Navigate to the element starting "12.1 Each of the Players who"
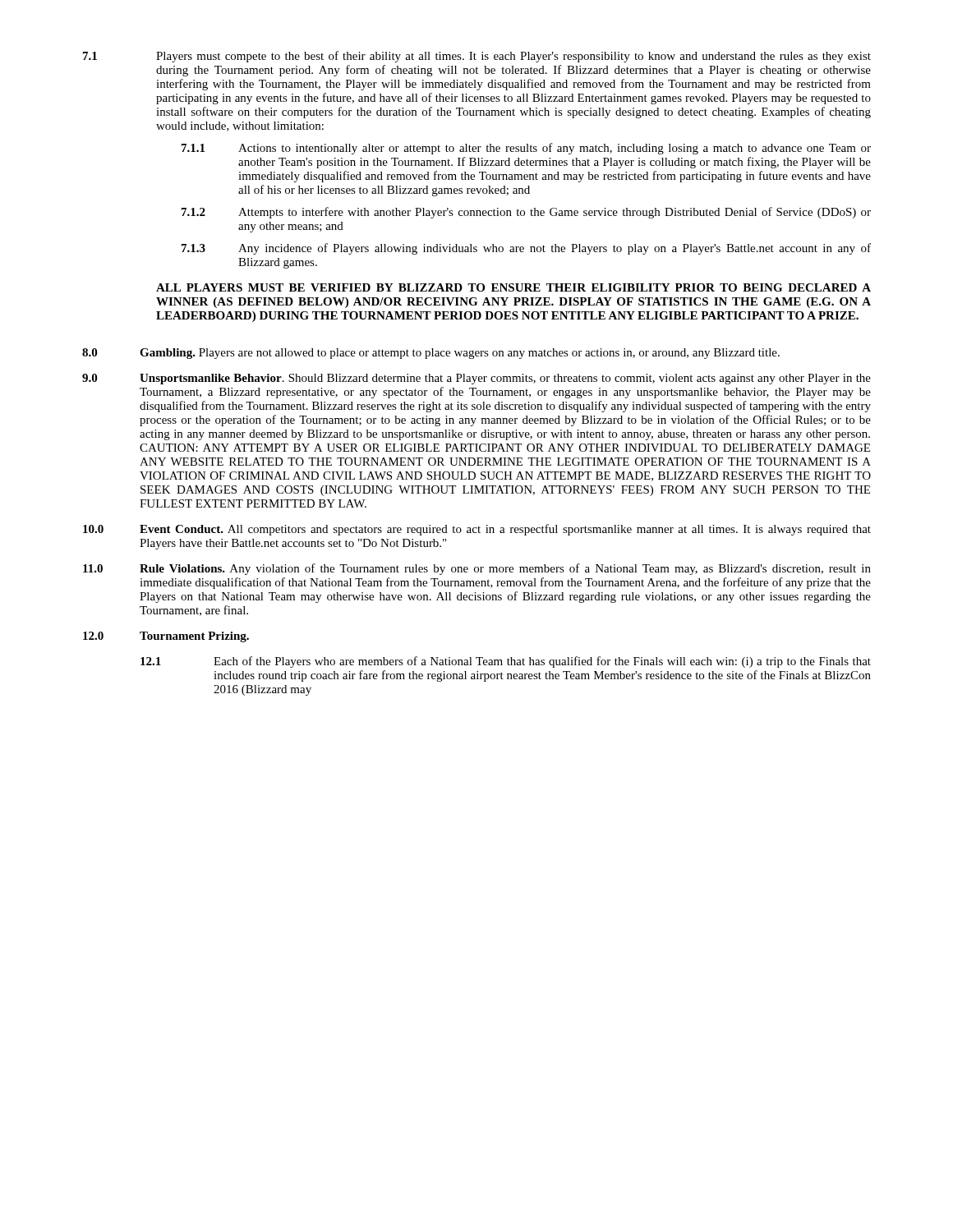 (x=505, y=676)
